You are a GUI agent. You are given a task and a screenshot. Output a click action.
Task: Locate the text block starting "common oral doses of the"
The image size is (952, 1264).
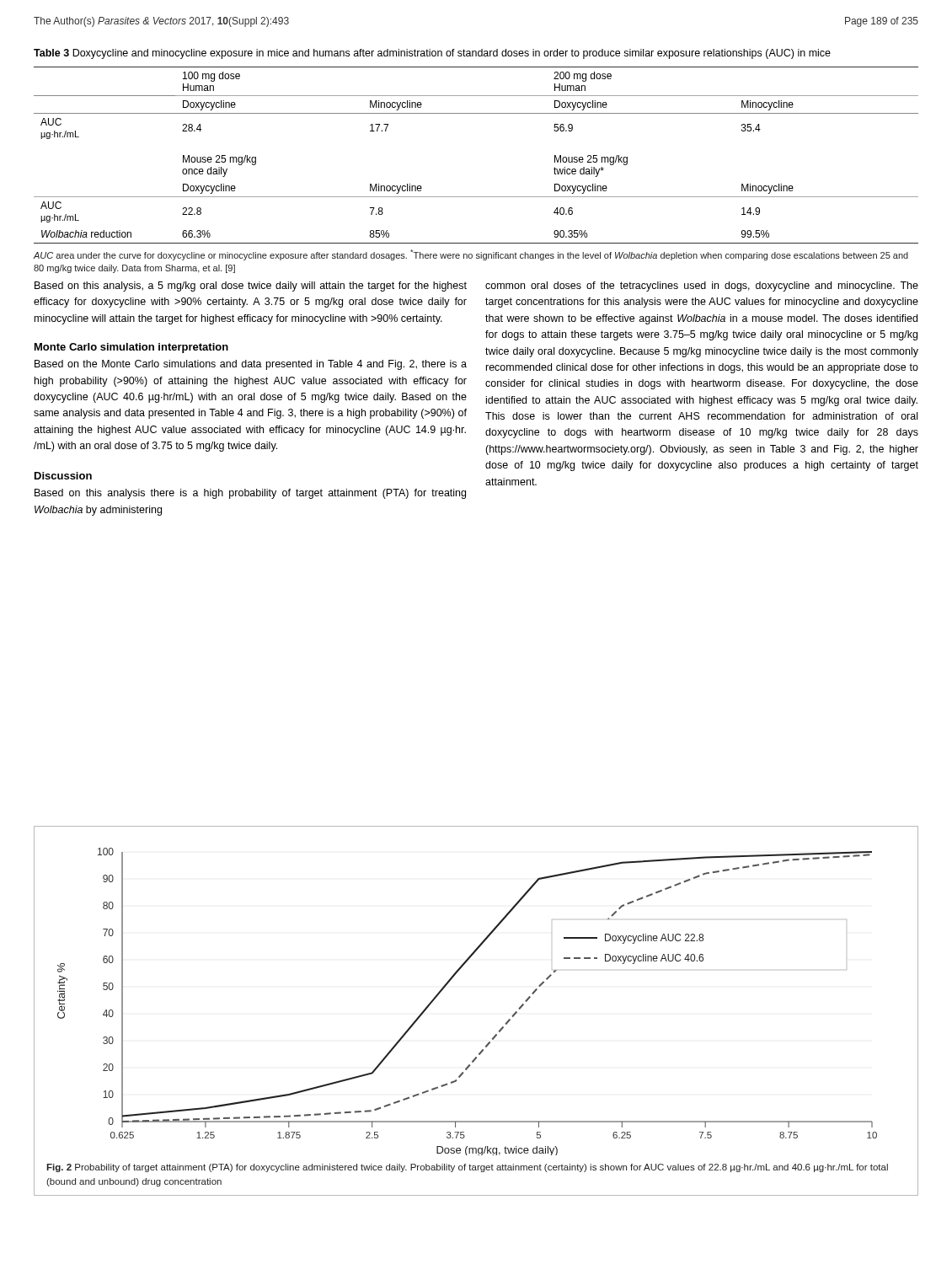[x=702, y=384]
